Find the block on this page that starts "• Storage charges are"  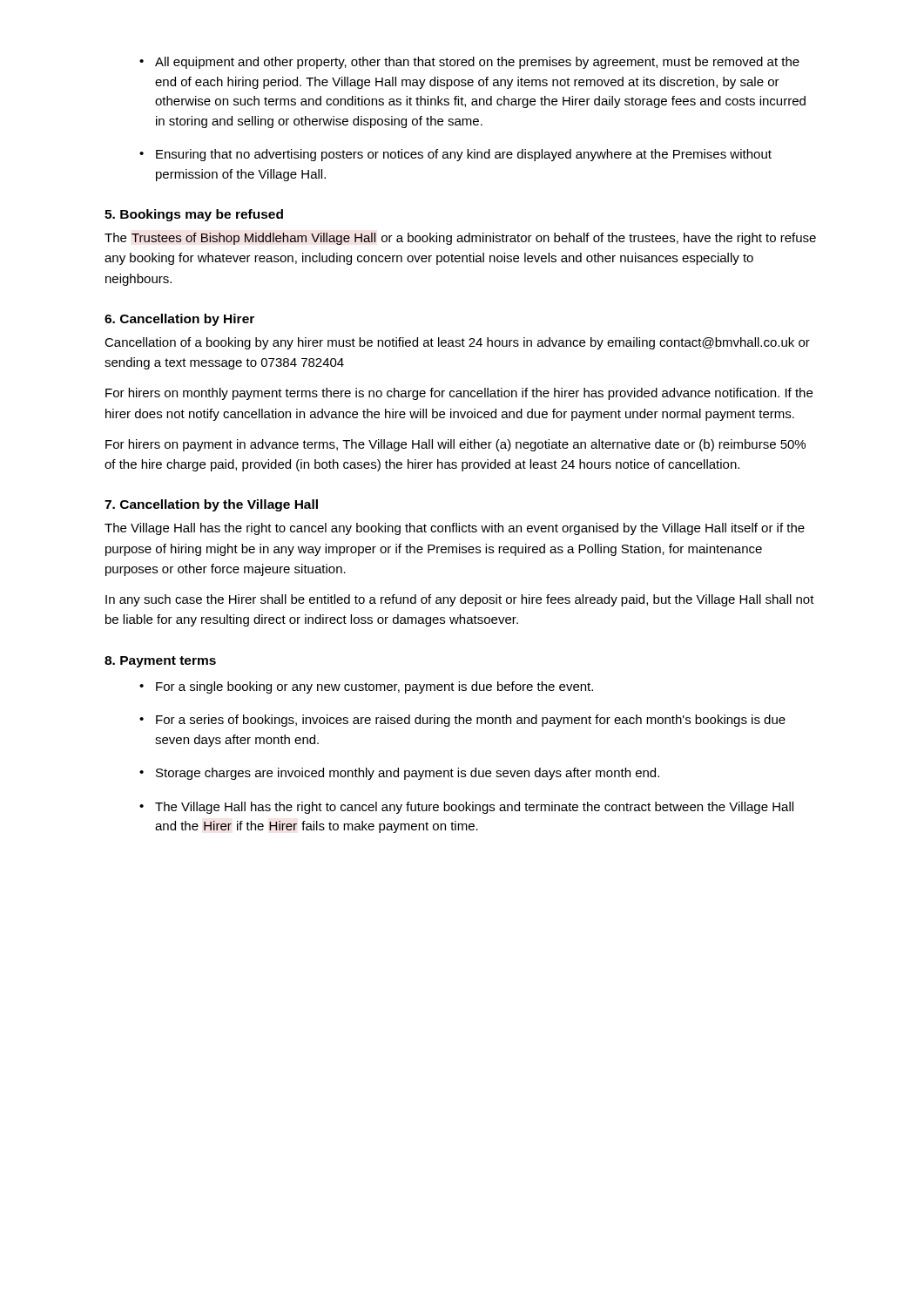pos(479,773)
